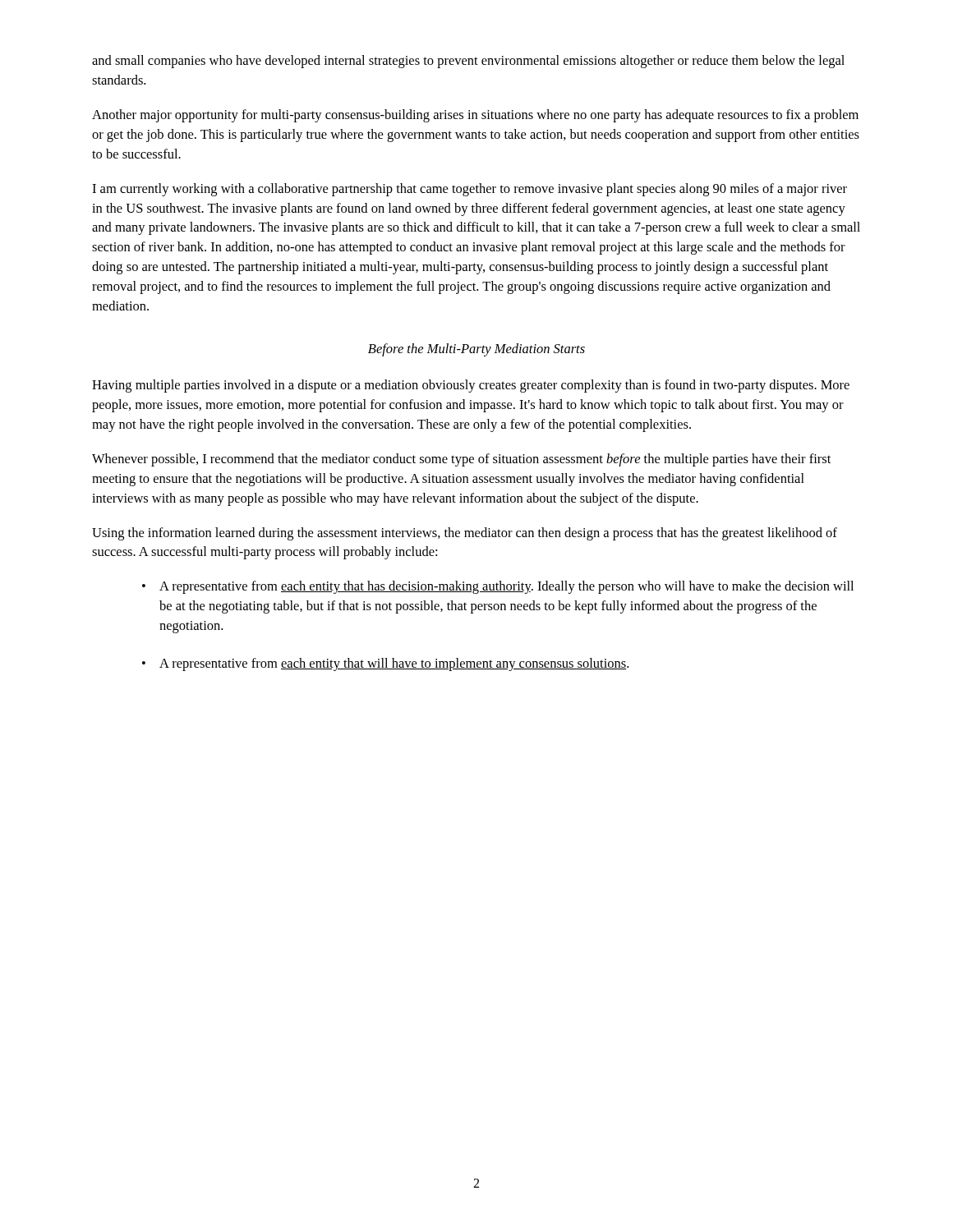
Task: Navigate to the element starting "Using the information learned during the assessment"
Action: pyautogui.click(x=465, y=542)
